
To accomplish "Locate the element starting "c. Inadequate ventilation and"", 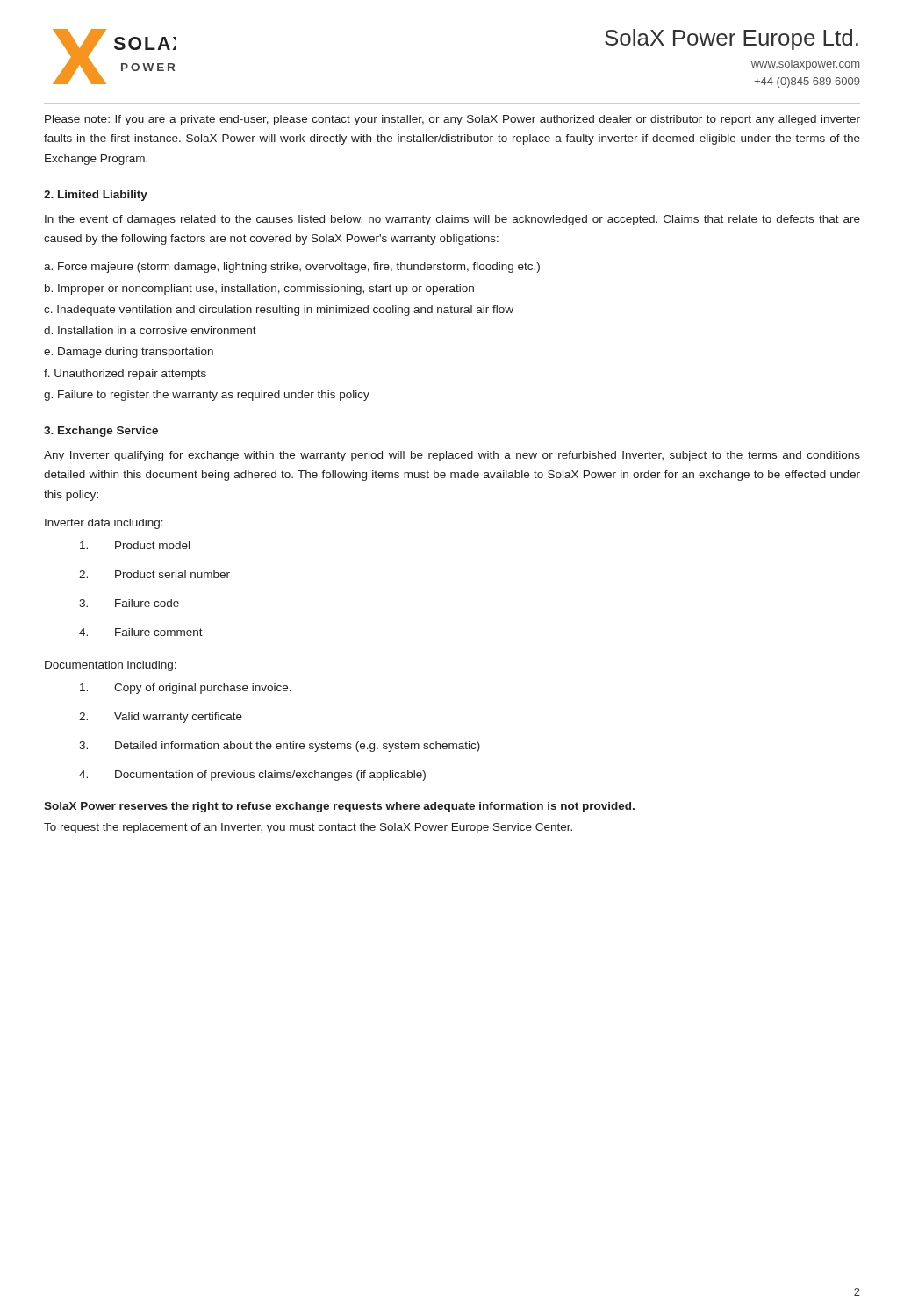I will 452,310.
